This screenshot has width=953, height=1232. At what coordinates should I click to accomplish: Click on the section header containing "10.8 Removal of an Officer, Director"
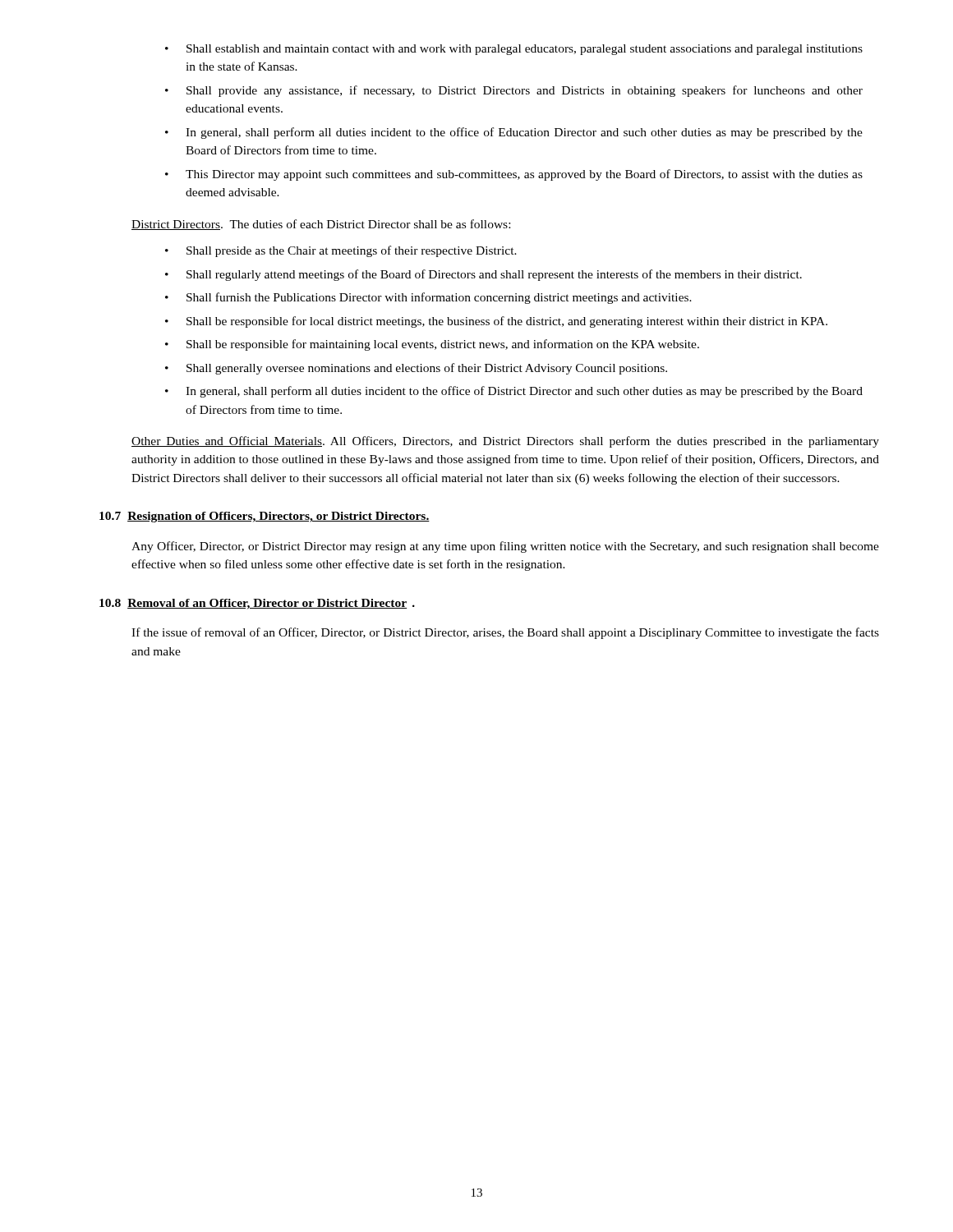click(257, 603)
